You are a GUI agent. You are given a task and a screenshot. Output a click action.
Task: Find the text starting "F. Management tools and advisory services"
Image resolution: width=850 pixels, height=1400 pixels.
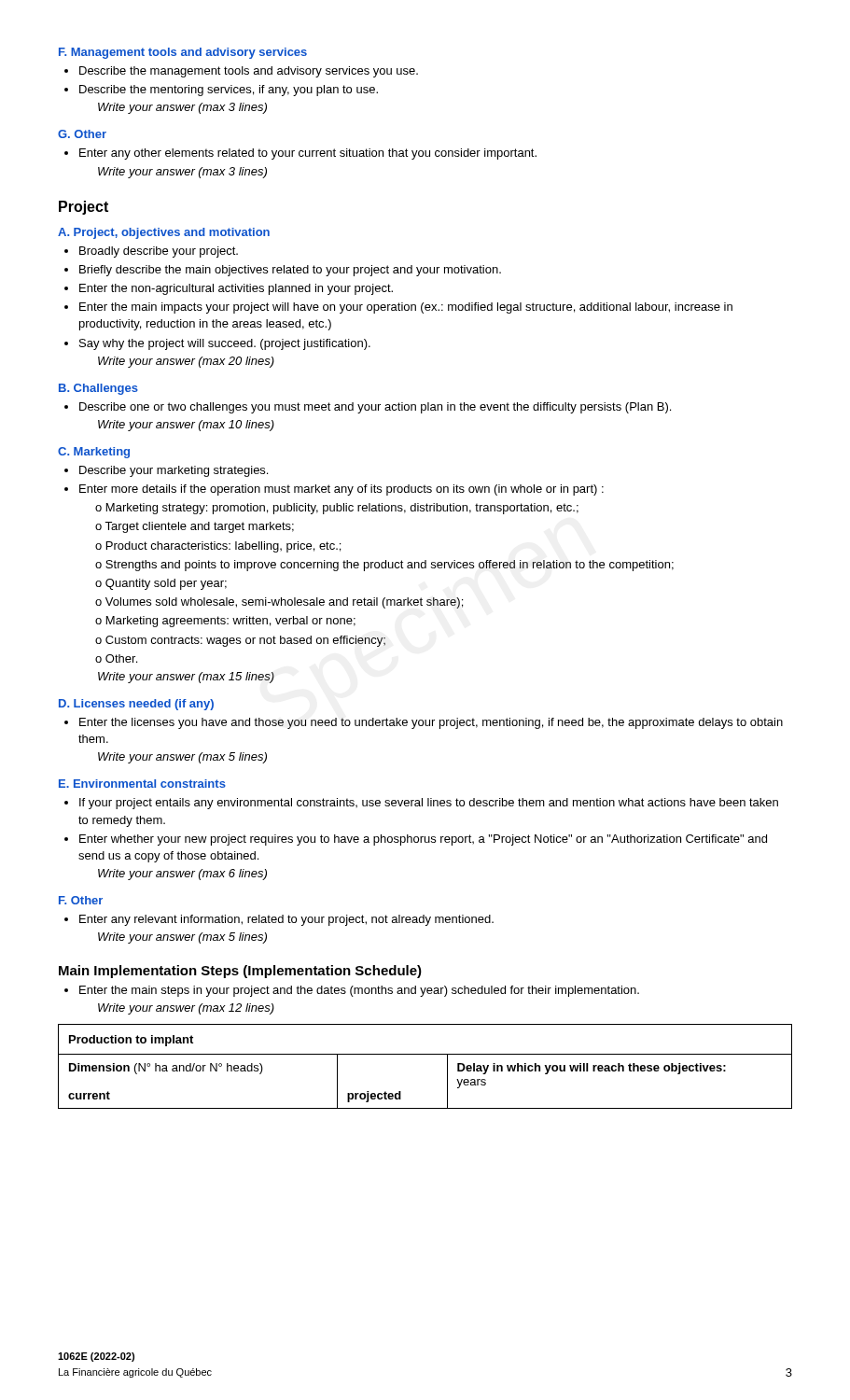183,52
